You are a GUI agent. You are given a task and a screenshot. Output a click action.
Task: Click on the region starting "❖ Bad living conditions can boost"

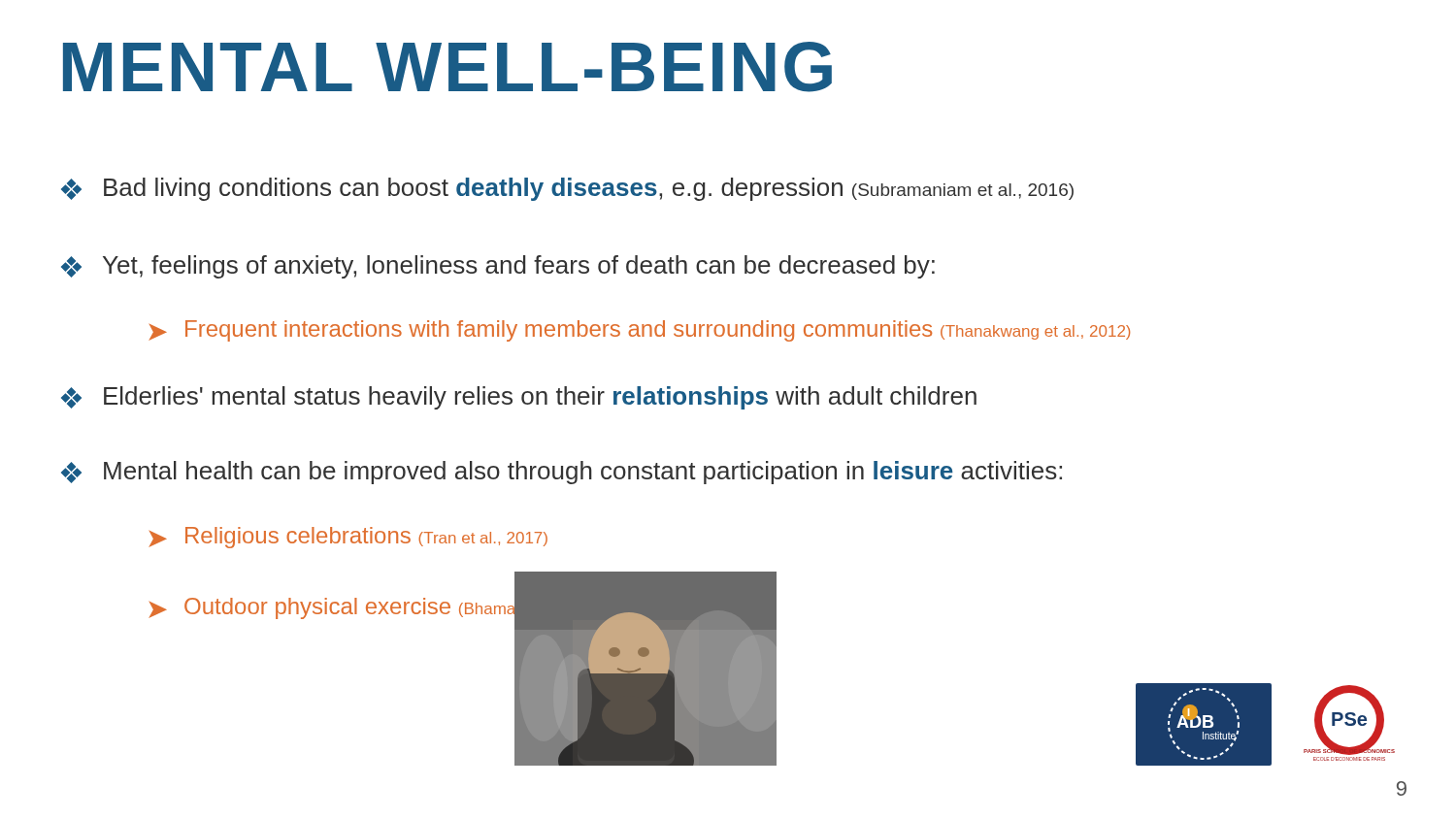(566, 190)
